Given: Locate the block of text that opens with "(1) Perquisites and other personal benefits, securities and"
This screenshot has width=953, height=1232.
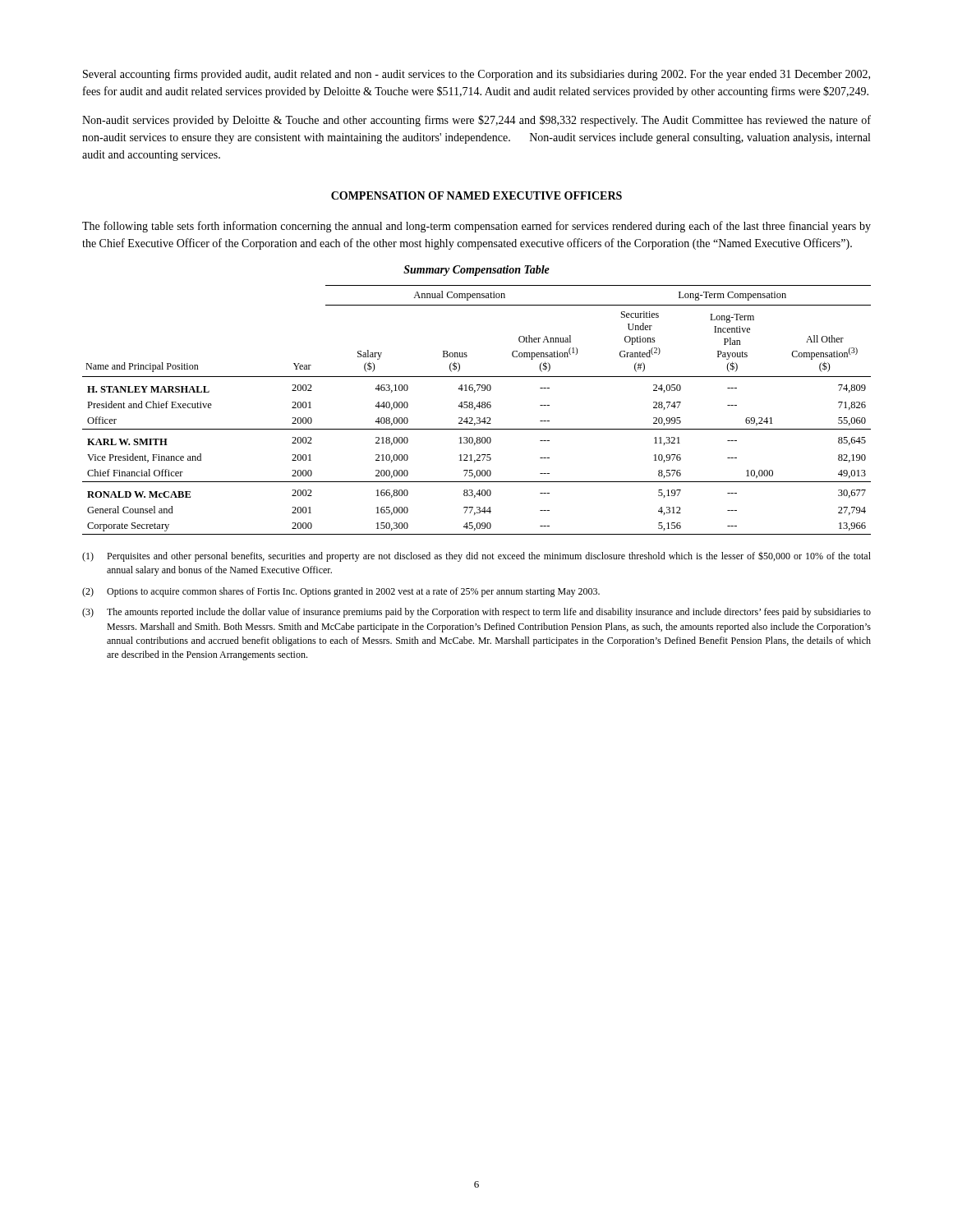Looking at the screenshot, I should point(476,564).
